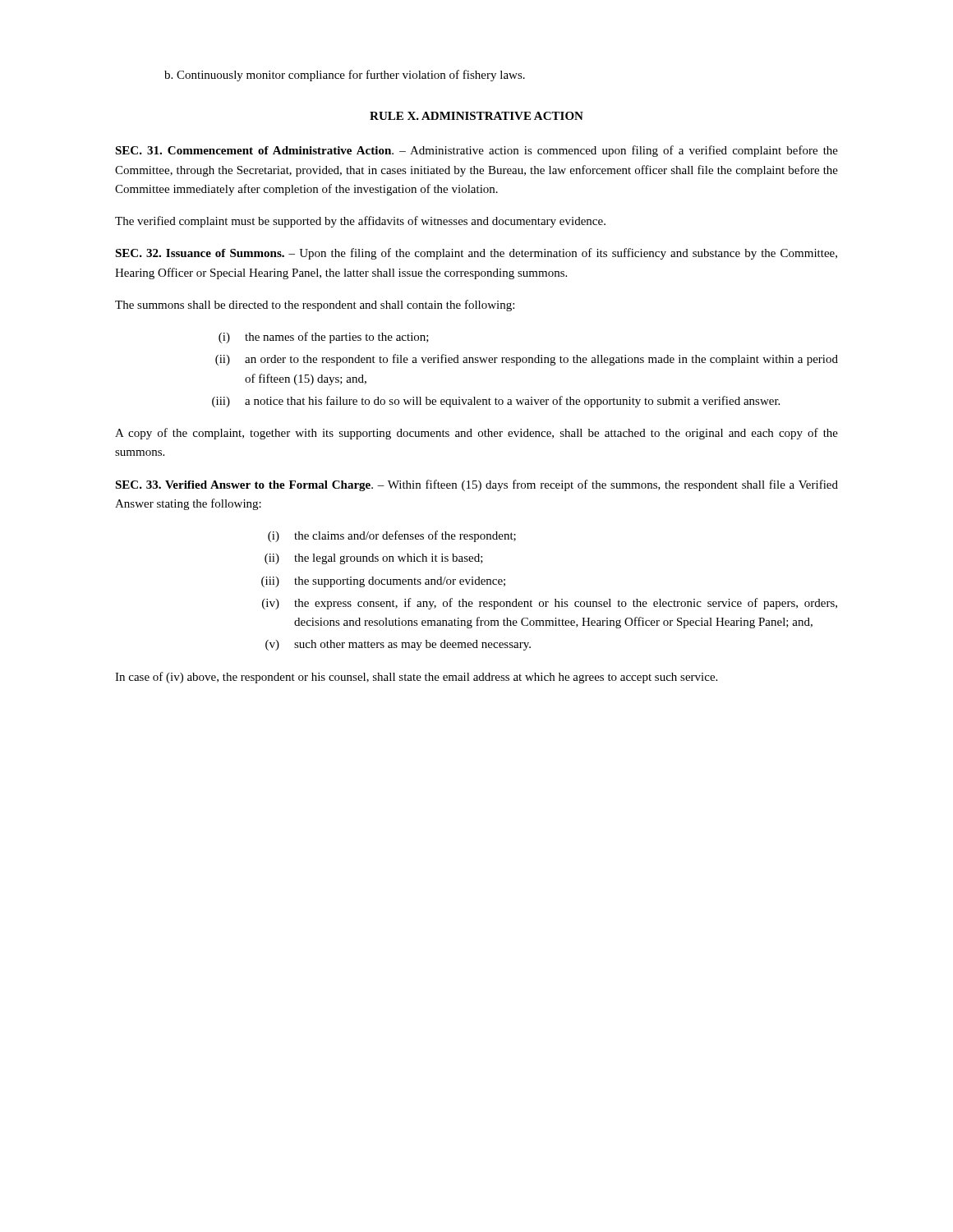This screenshot has height=1232, width=953.
Task: Find the block starting "In case of (iv) above,"
Action: (x=417, y=676)
